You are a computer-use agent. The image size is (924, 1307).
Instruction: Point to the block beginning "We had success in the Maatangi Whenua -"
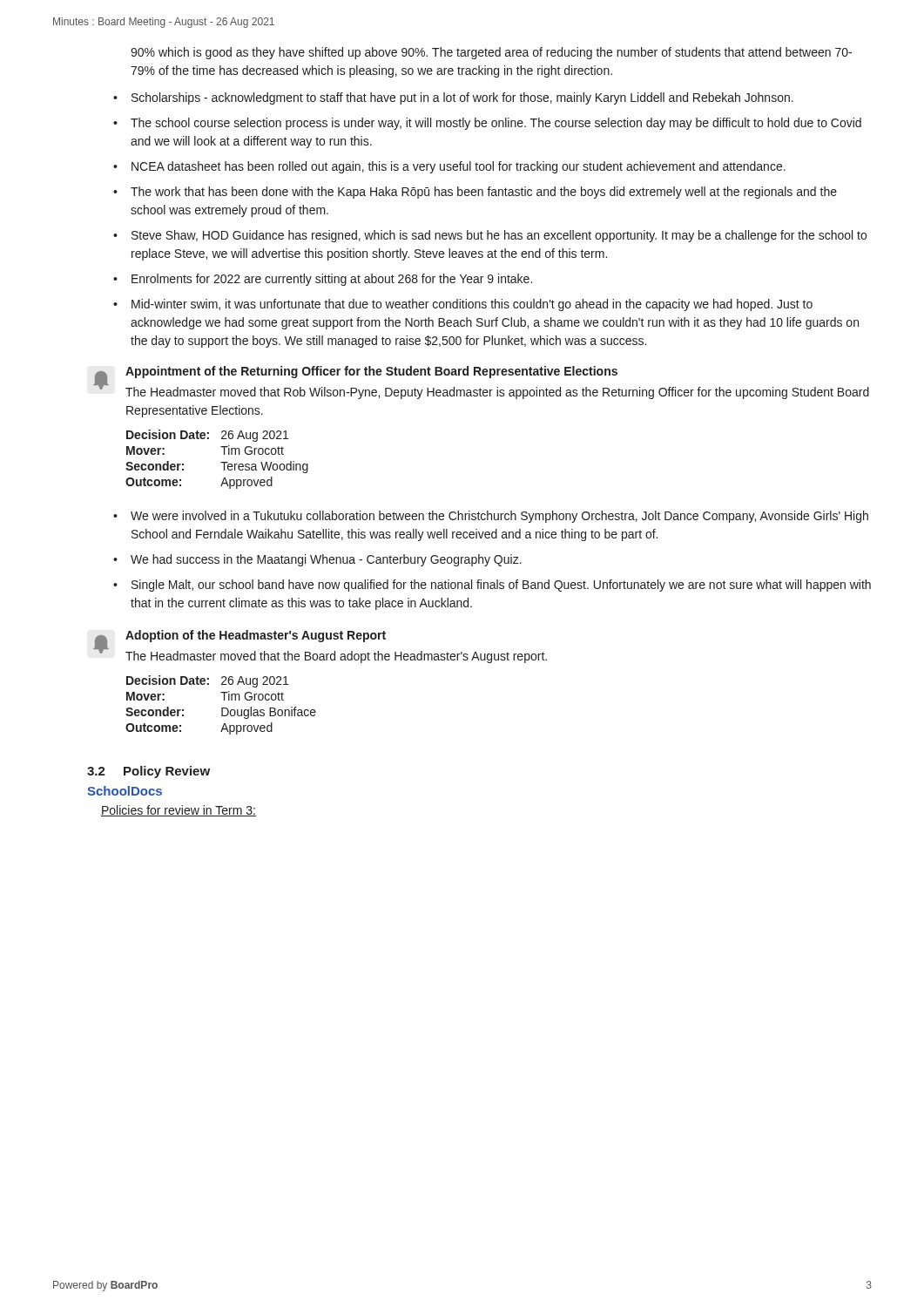[x=326, y=559]
